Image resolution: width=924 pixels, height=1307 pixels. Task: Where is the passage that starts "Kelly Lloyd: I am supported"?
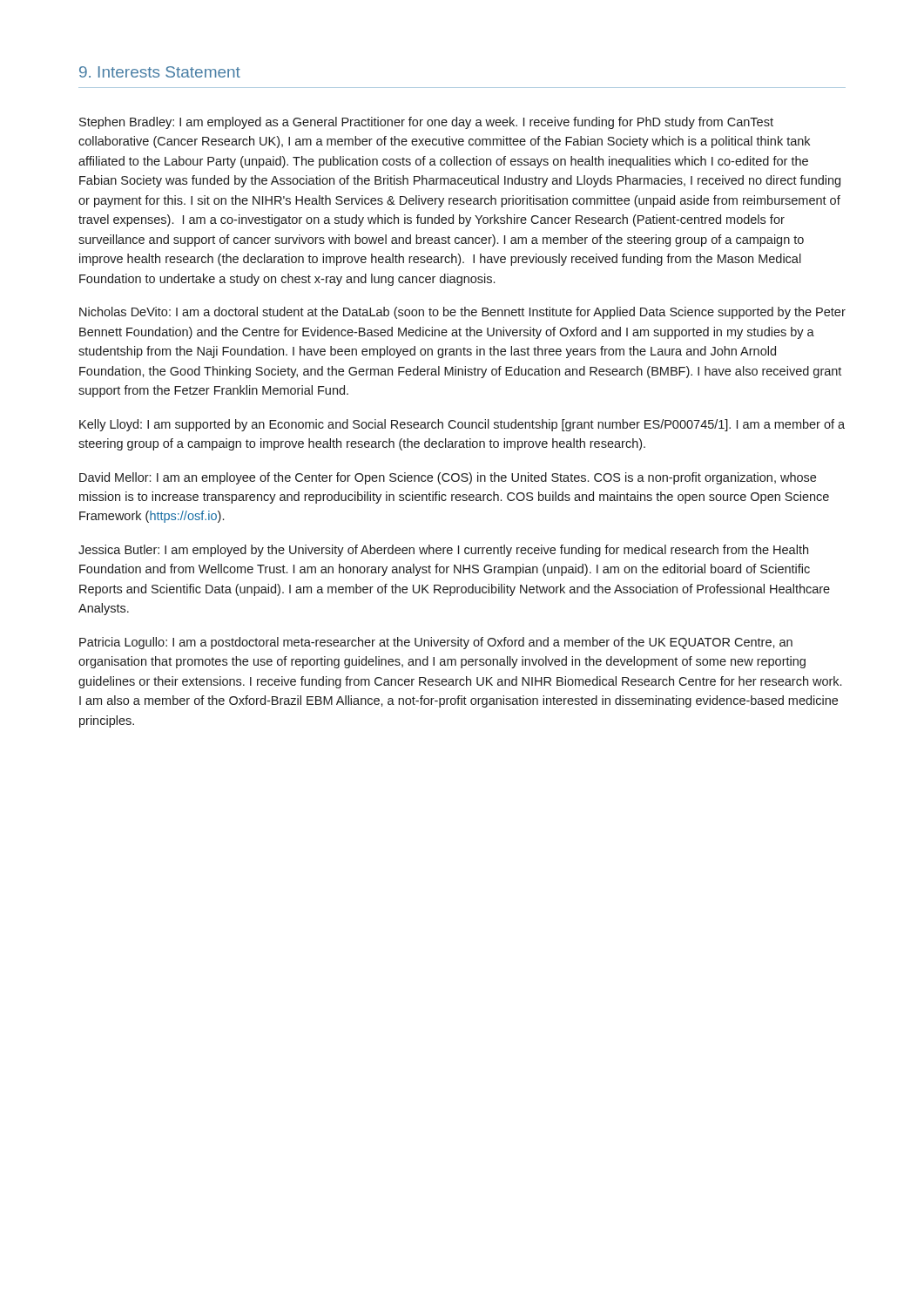click(462, 434)
